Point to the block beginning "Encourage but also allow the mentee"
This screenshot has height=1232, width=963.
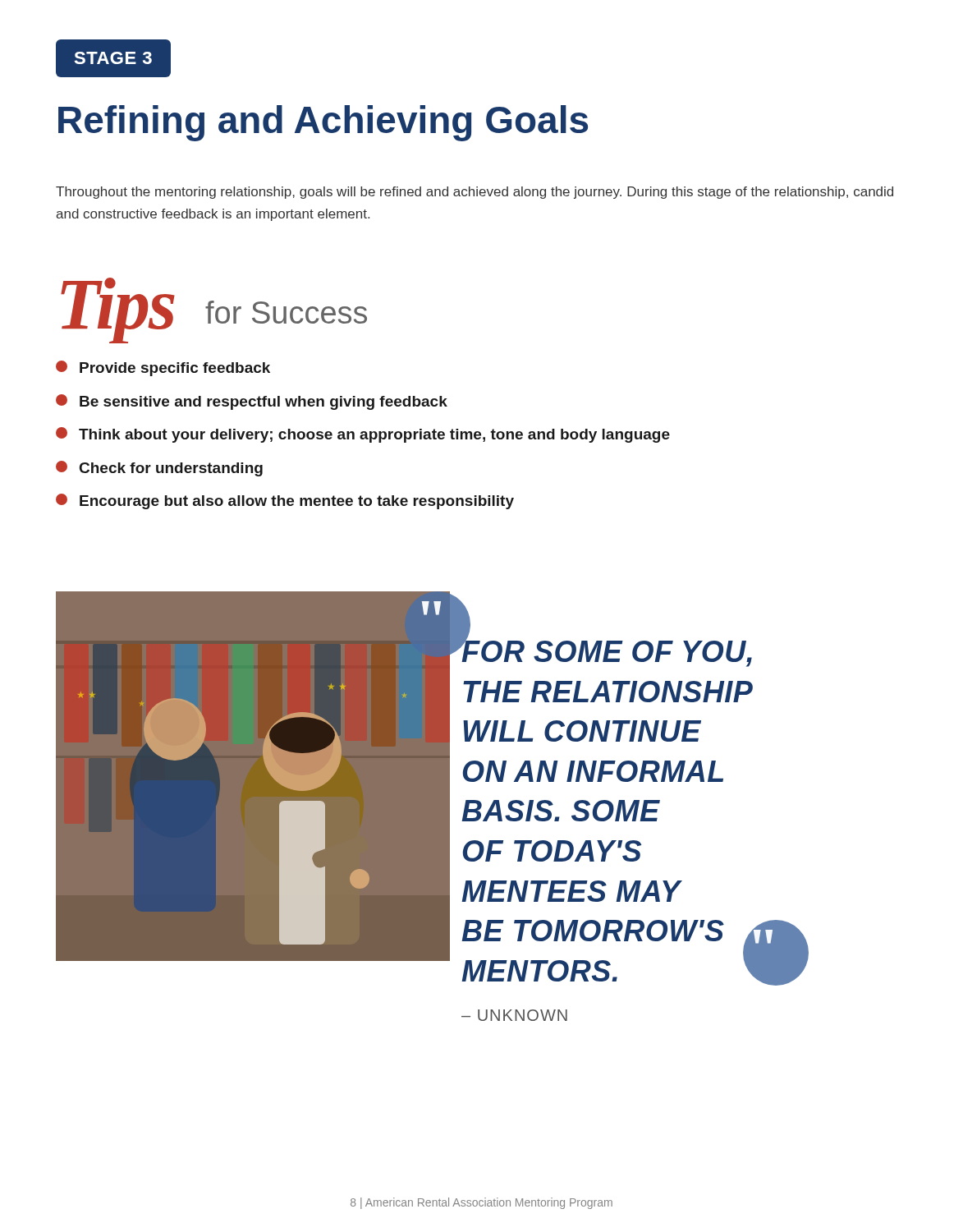click(x=285, y=502)
